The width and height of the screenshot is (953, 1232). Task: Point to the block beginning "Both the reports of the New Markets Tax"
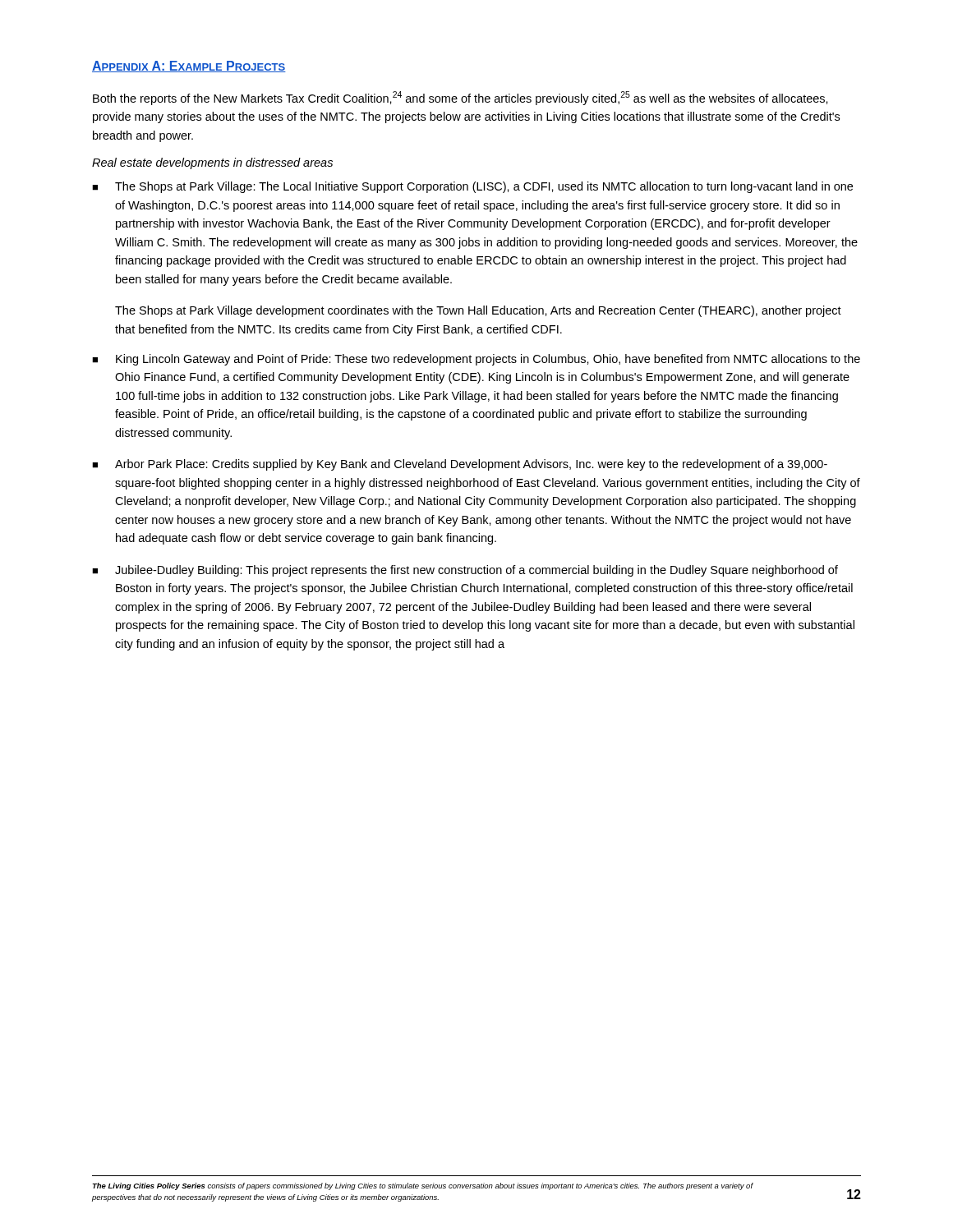[x=466, y=116]
